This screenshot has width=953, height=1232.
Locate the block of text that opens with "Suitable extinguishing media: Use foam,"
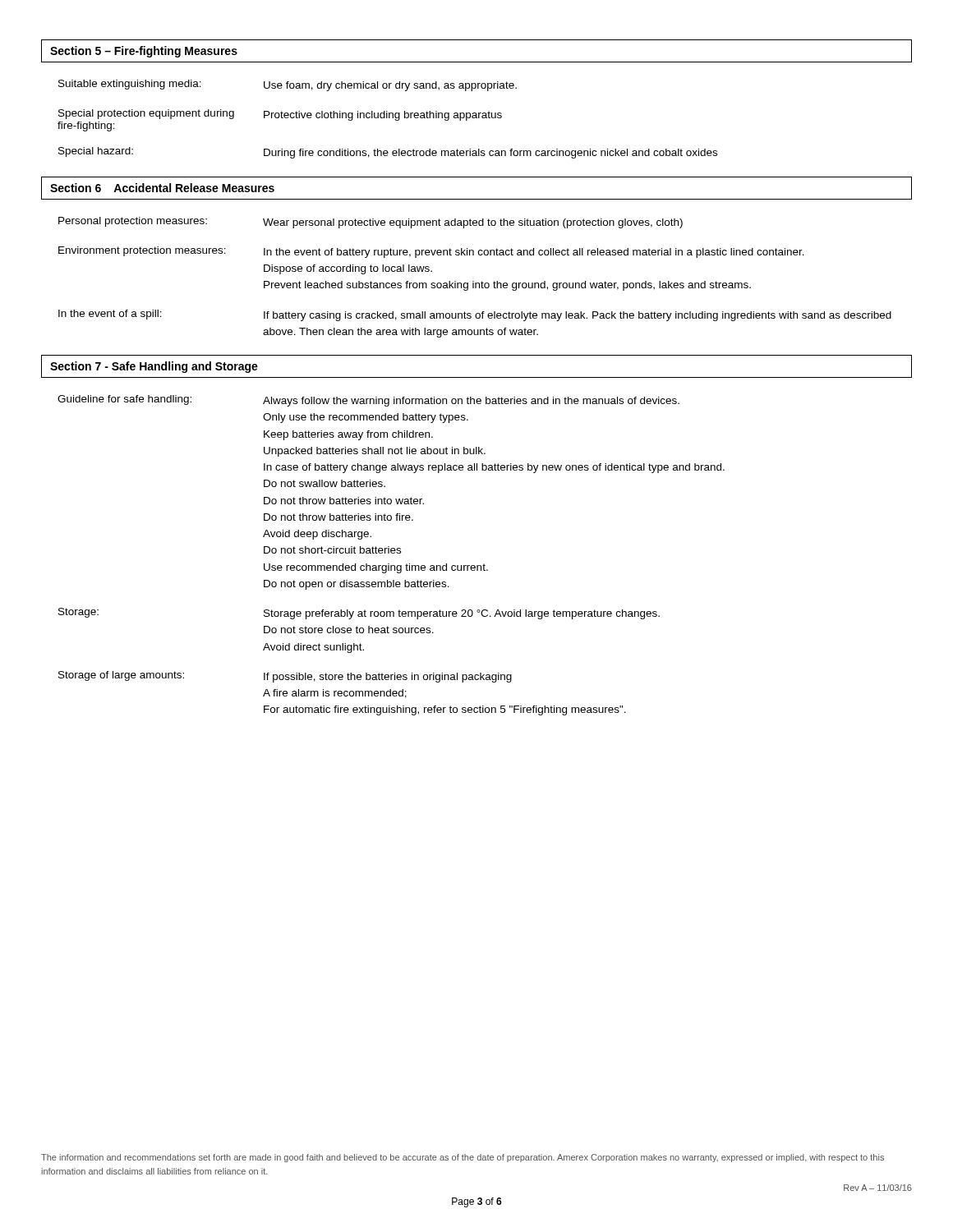click(x=485, y=86)
